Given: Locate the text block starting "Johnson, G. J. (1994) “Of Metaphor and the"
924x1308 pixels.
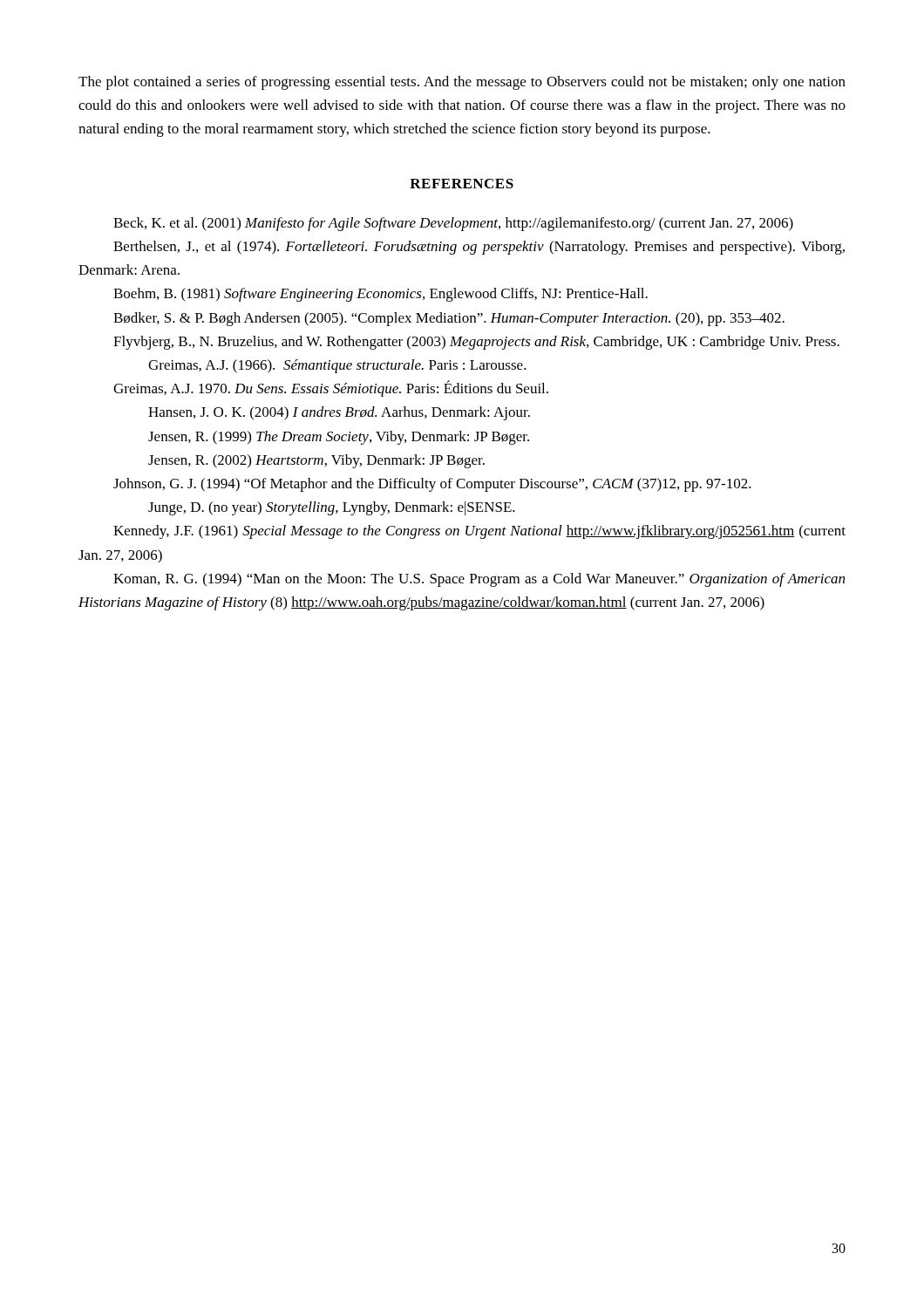Looking at the screenshot, I should (433, 484).
